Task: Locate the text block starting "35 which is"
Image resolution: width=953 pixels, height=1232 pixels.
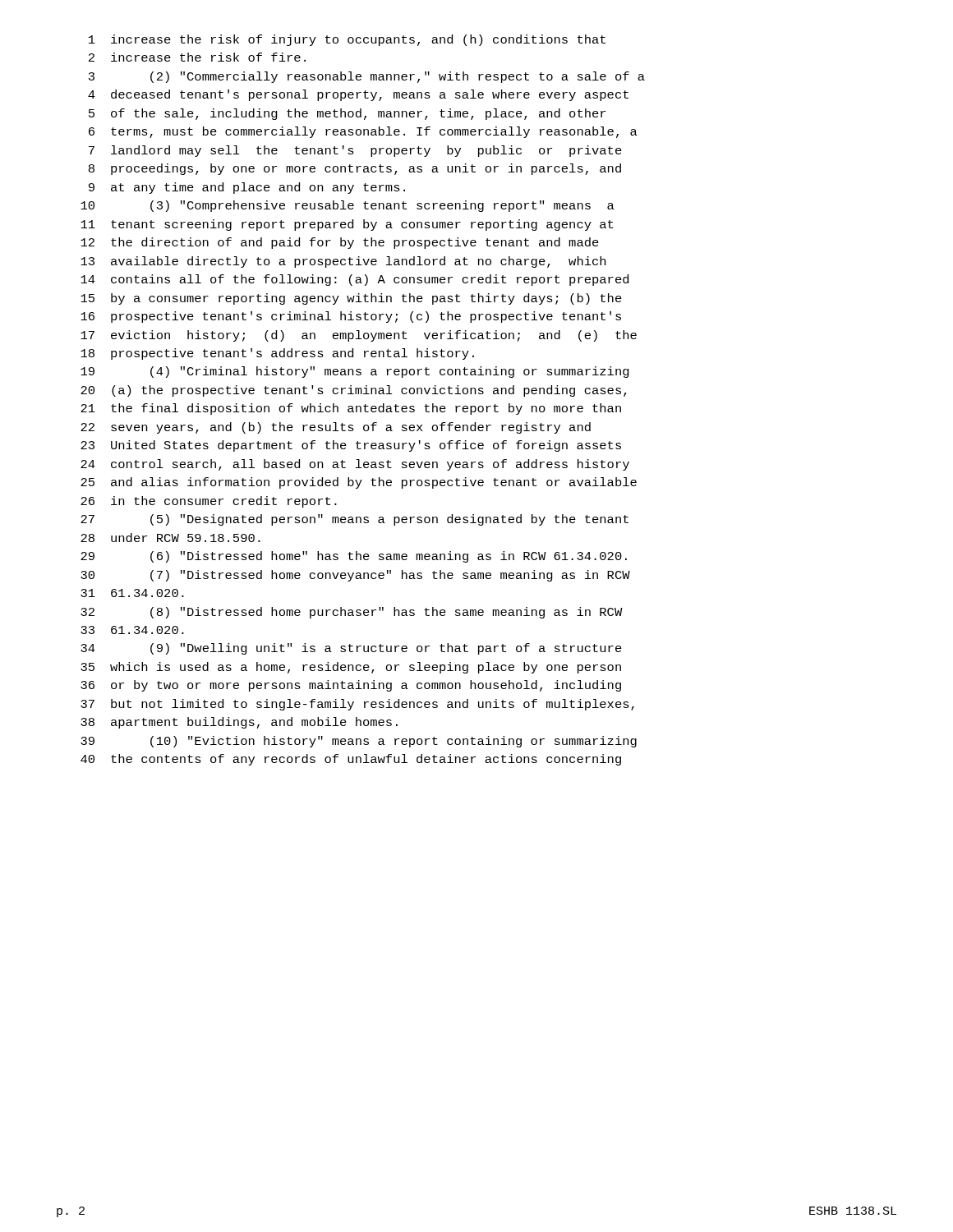Action: coord(476,668)
